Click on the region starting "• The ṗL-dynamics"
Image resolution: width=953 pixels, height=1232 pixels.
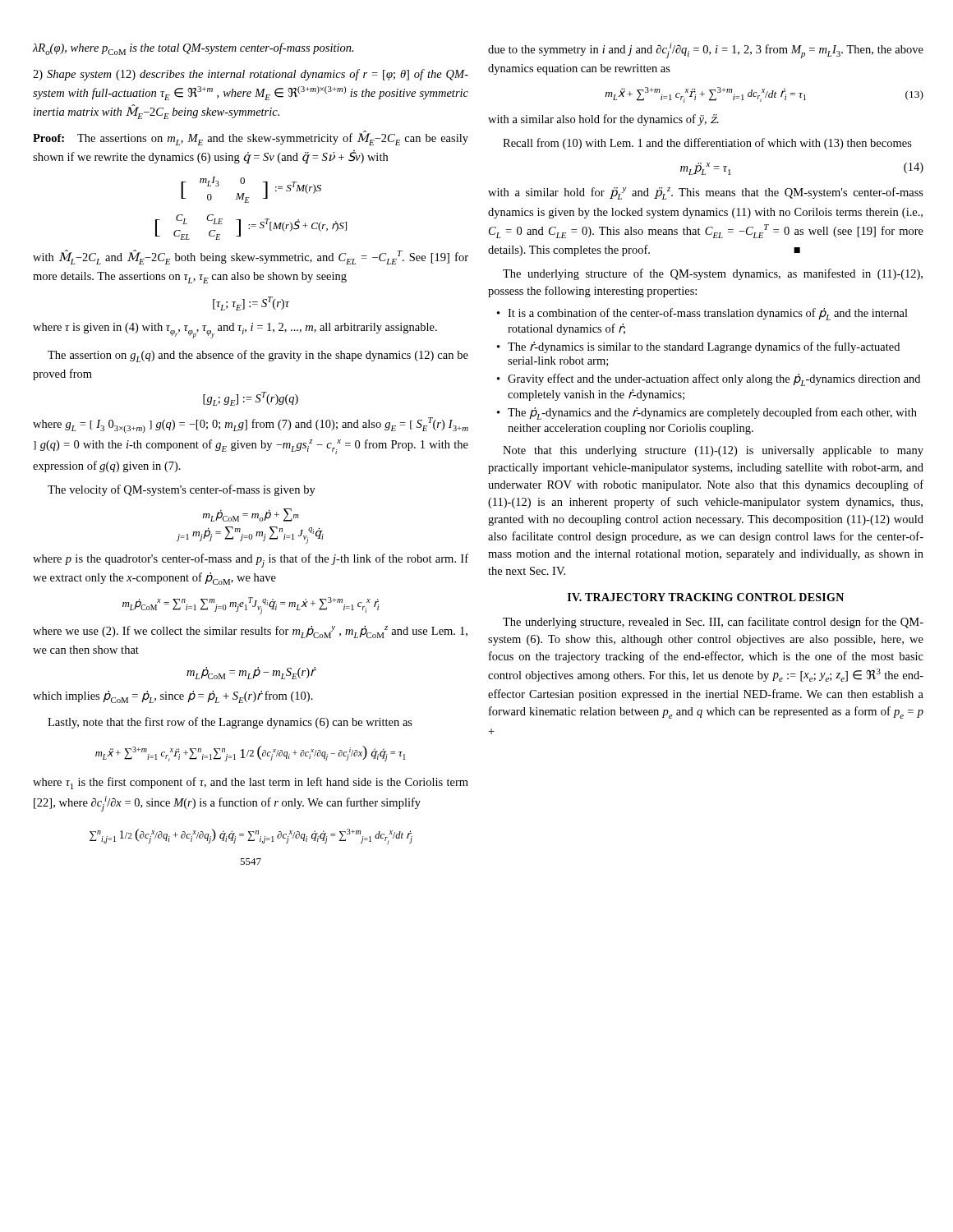click(x=710, y=421)
